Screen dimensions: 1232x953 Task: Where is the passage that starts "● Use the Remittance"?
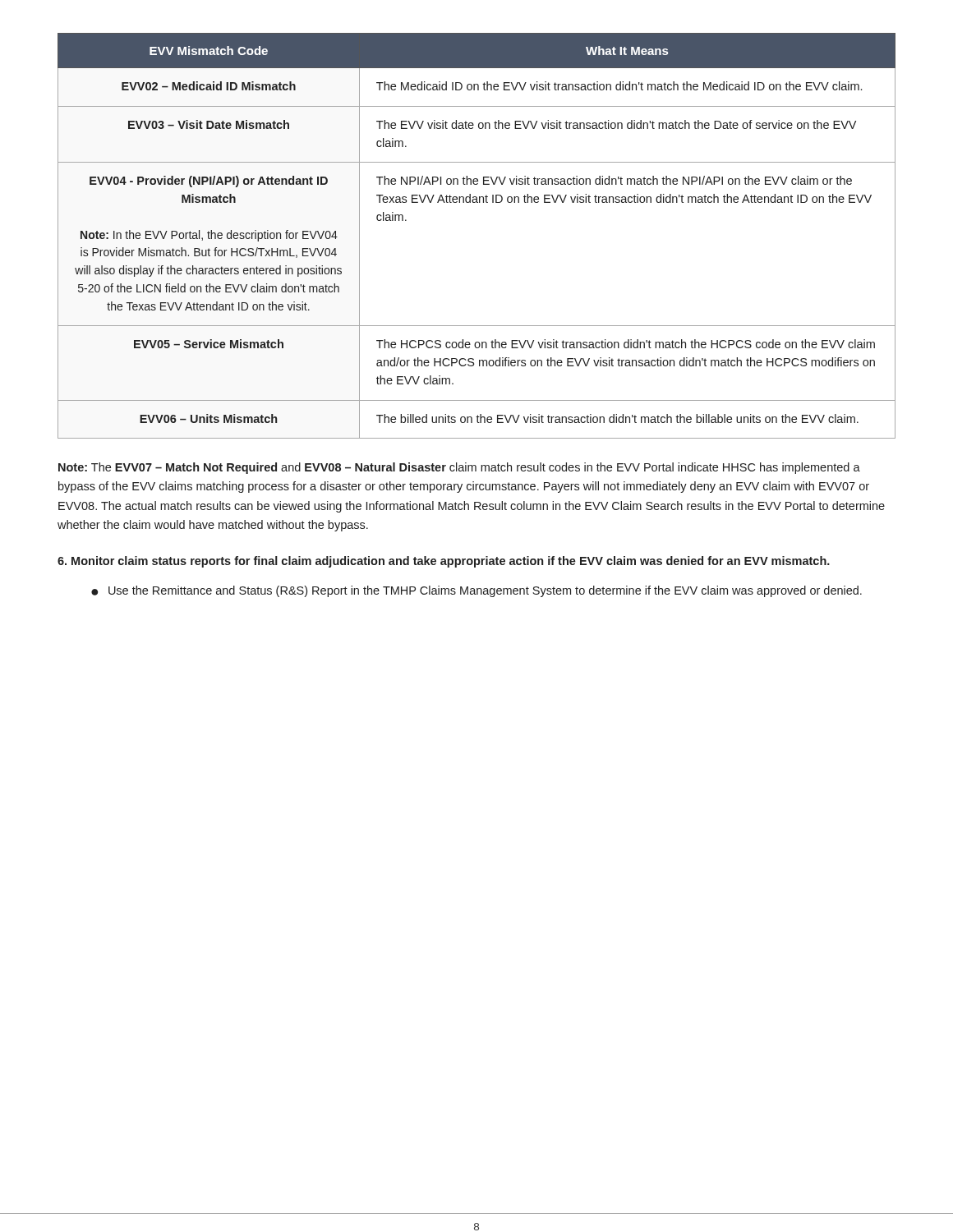coord(476,592)
